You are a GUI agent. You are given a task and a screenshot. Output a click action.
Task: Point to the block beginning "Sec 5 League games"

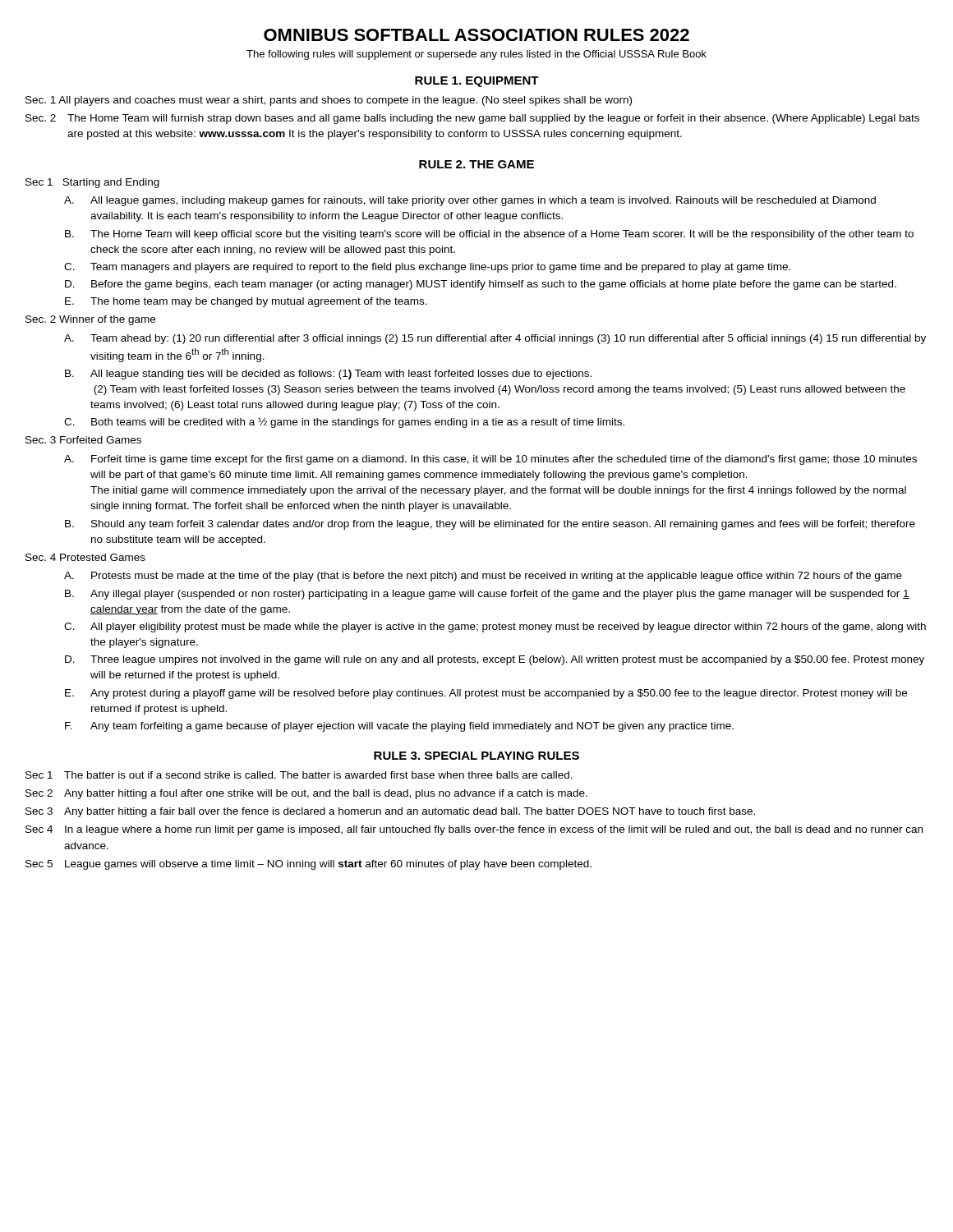coord(309,864)
